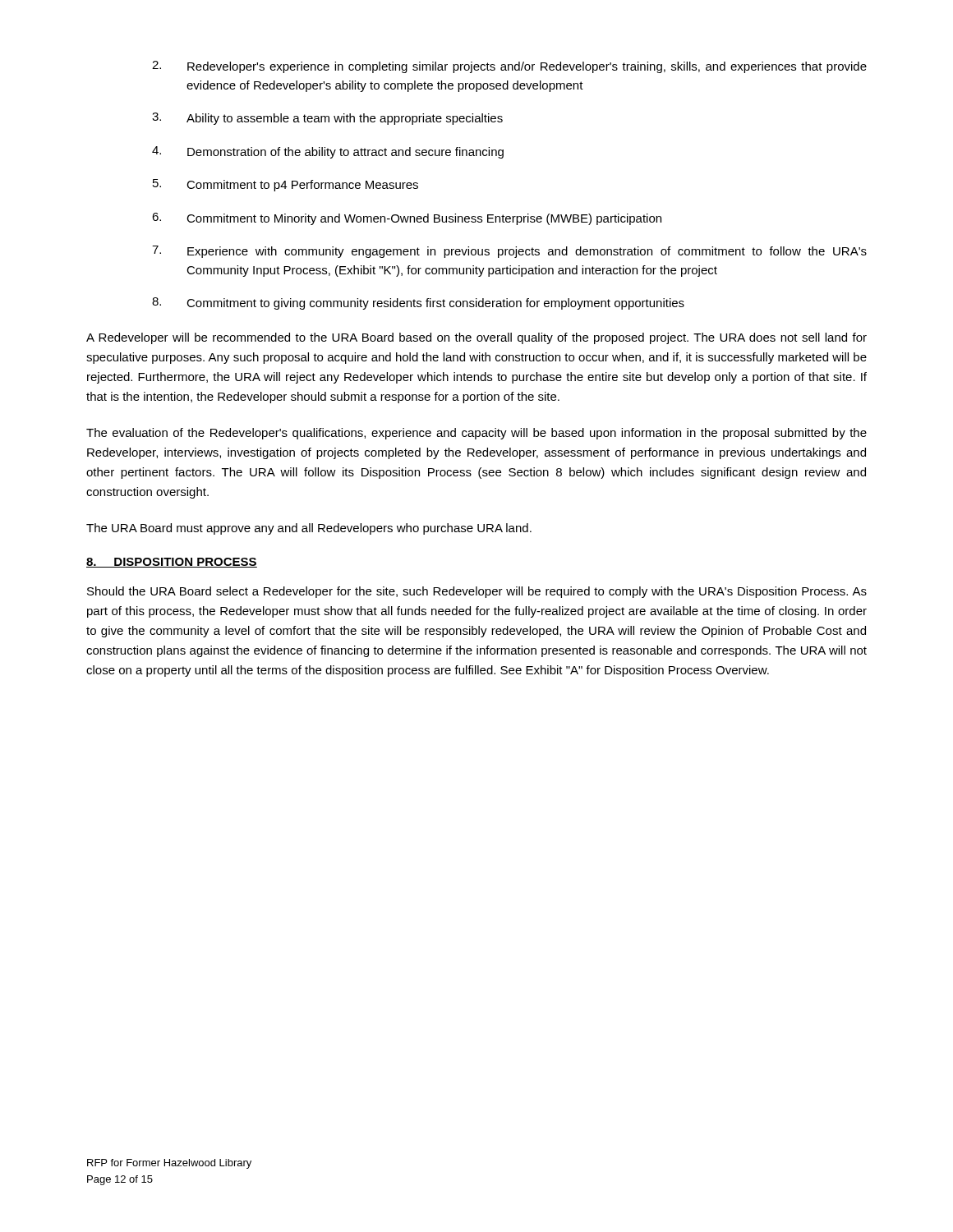This screenshot has width=953, height=1232.
Task: Point to the passage starting "8. DISPOSITION PROCESS"
Action: 171,561
